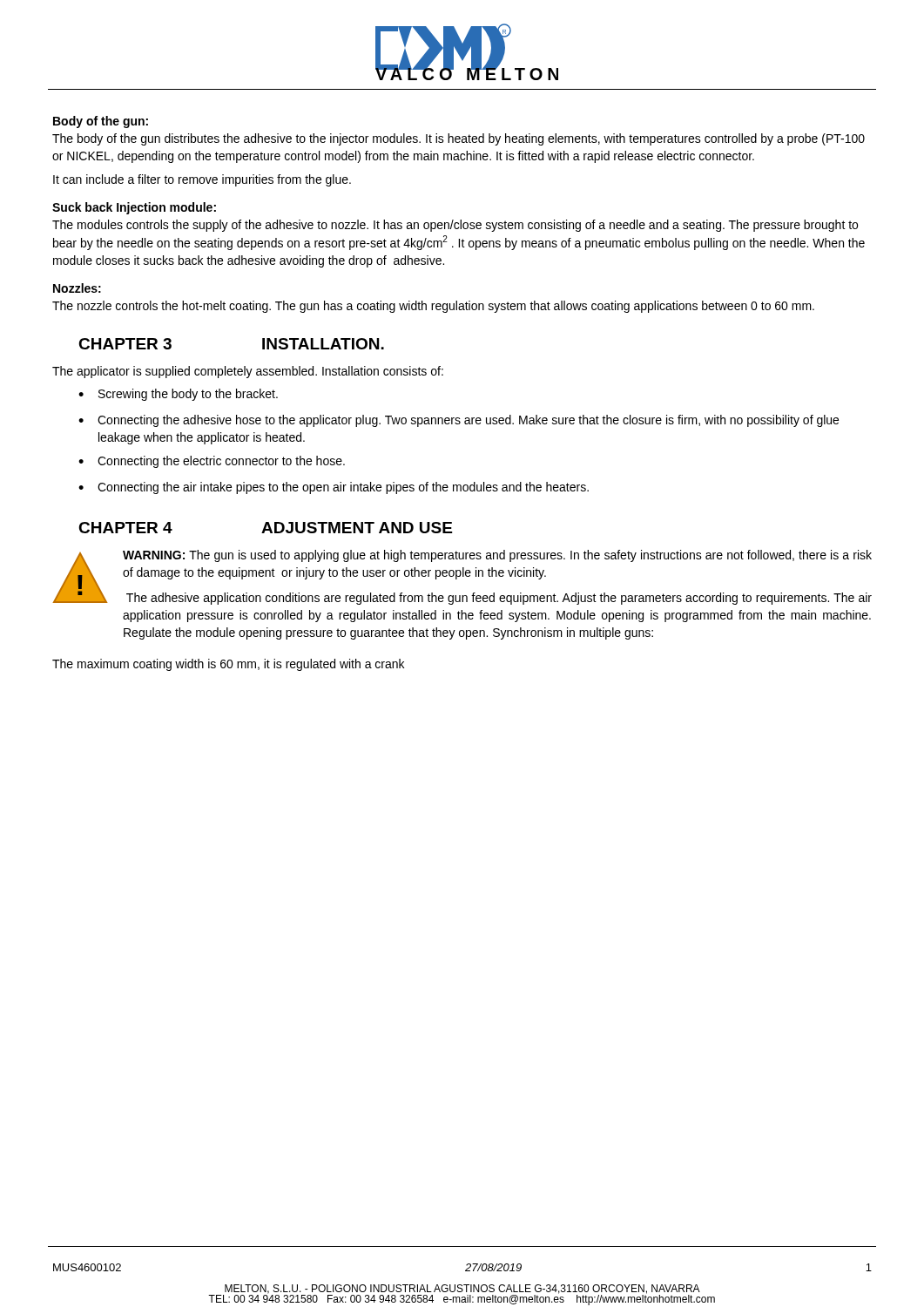The width and height of the screenshot is (924, 1307).
Task: Click on the illustration
Action: click(x=81, y=582)
